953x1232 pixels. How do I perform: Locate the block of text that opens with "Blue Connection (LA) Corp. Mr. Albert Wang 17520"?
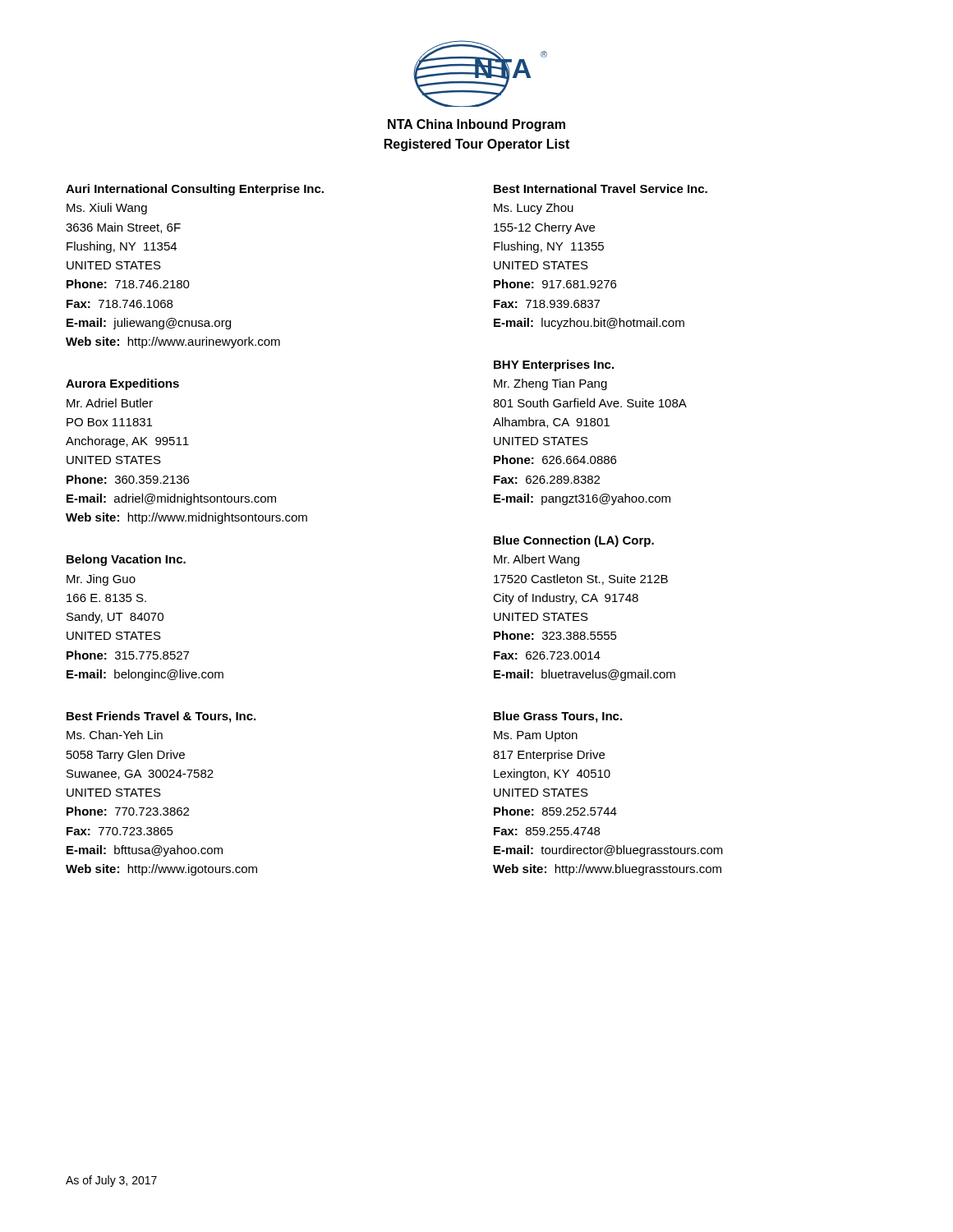pos(574,541)
